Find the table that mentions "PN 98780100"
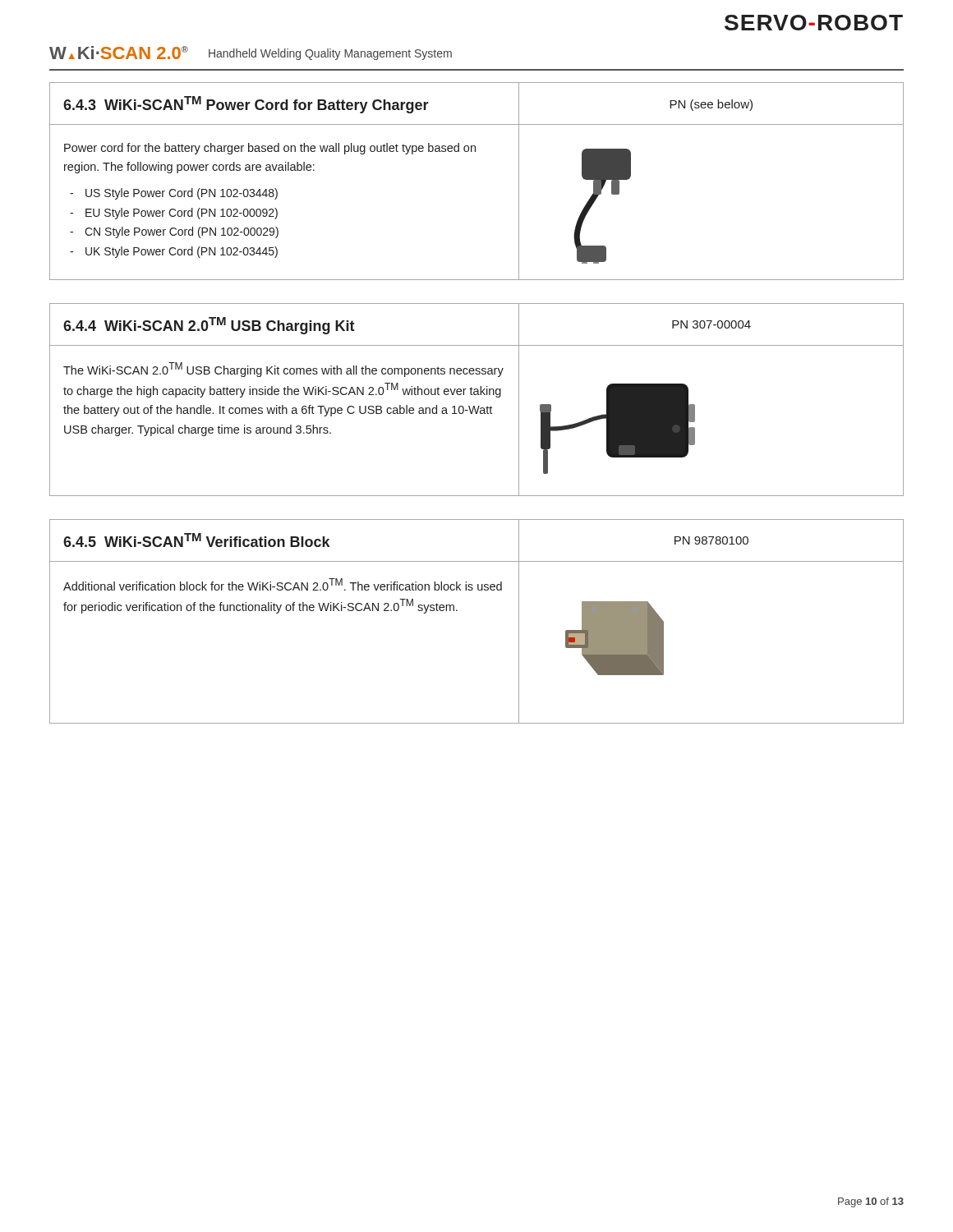Viewport: 953px width, 1232px height. click(476, 621)
